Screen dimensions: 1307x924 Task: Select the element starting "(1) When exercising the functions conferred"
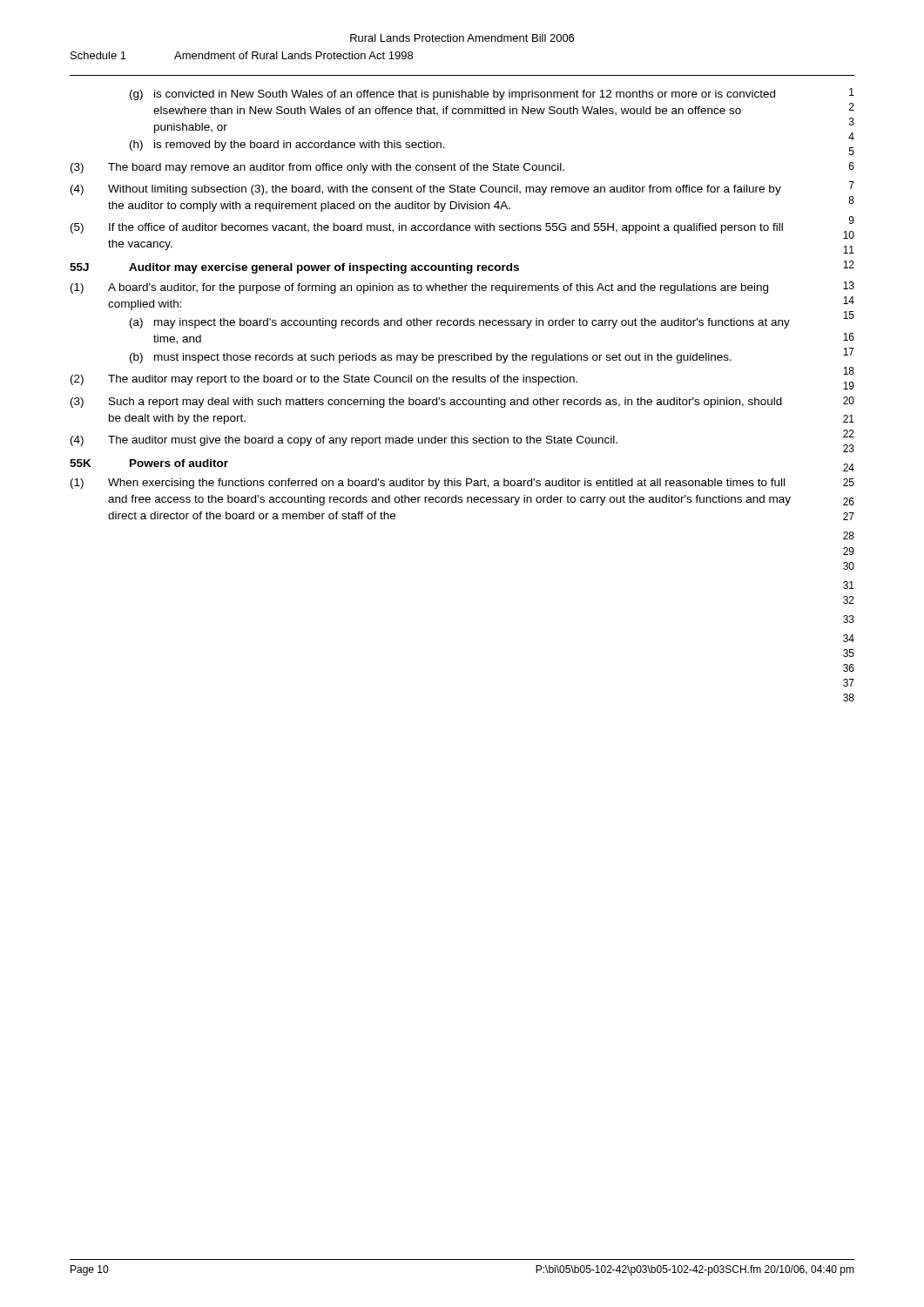(x=432, y=499)
